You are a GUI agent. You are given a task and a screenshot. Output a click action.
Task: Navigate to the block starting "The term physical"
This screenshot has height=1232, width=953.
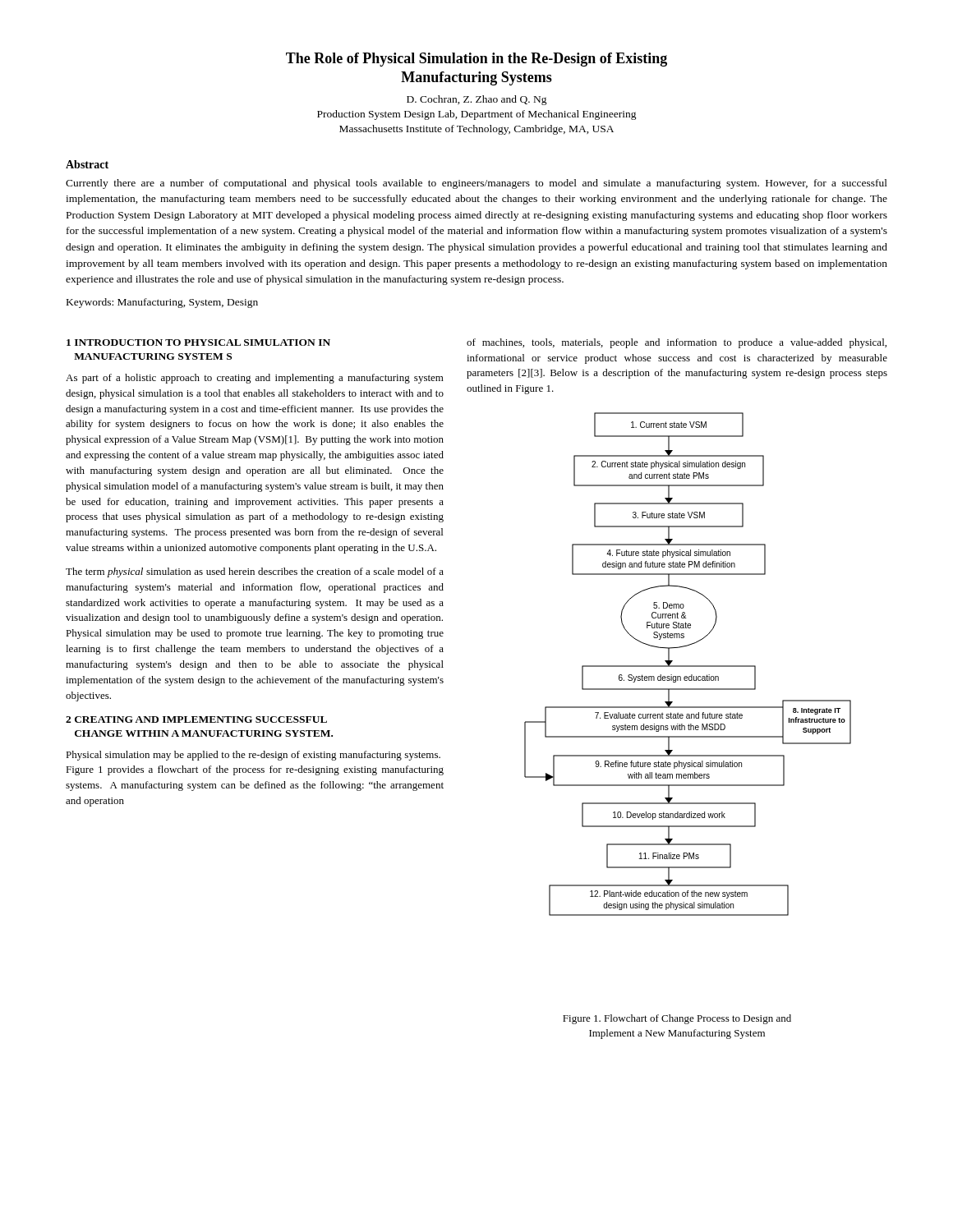(255, 633)
